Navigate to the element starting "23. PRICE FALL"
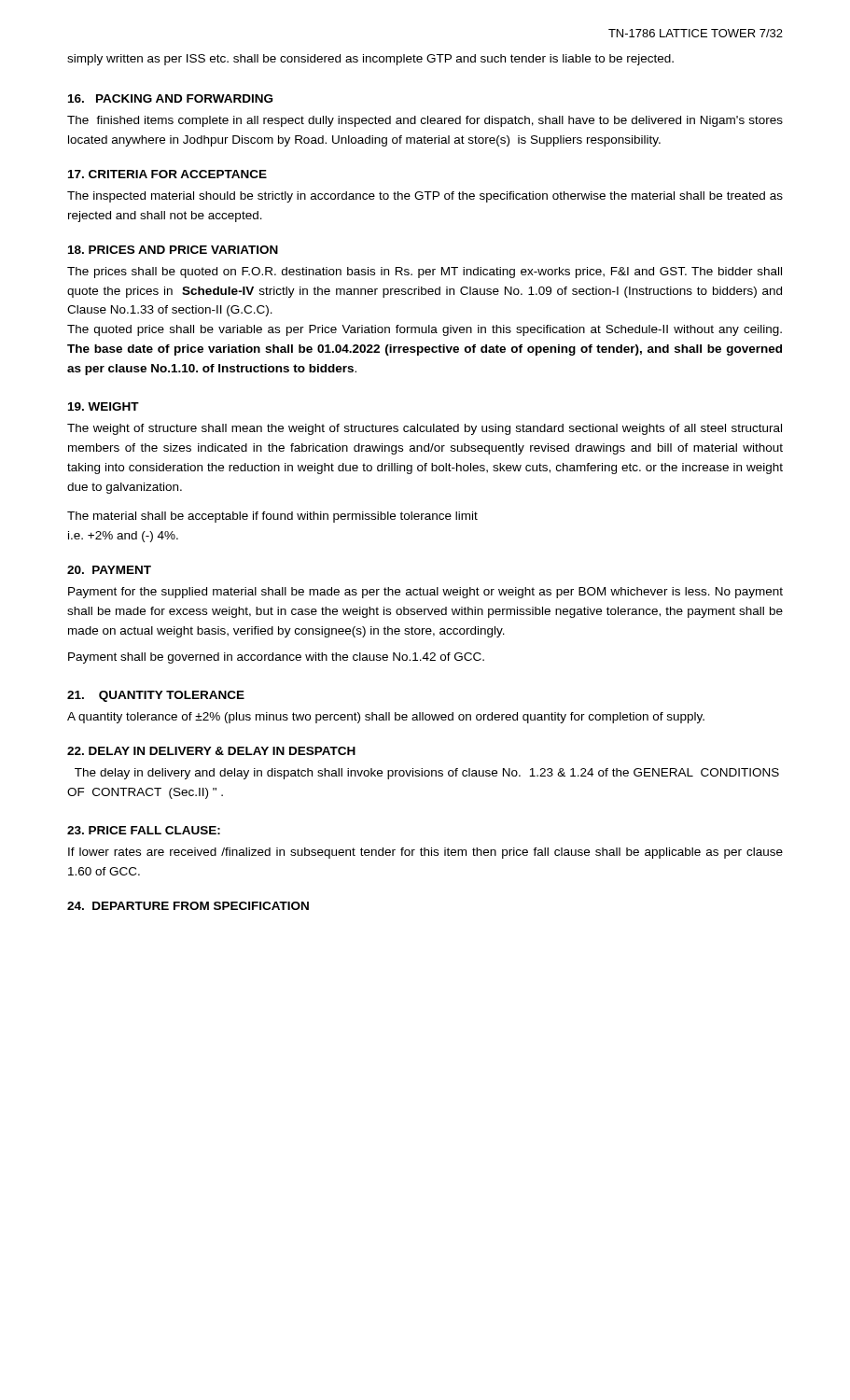Image resolution: width=850 pixels, height=1400 pixels. click(144, 830)
